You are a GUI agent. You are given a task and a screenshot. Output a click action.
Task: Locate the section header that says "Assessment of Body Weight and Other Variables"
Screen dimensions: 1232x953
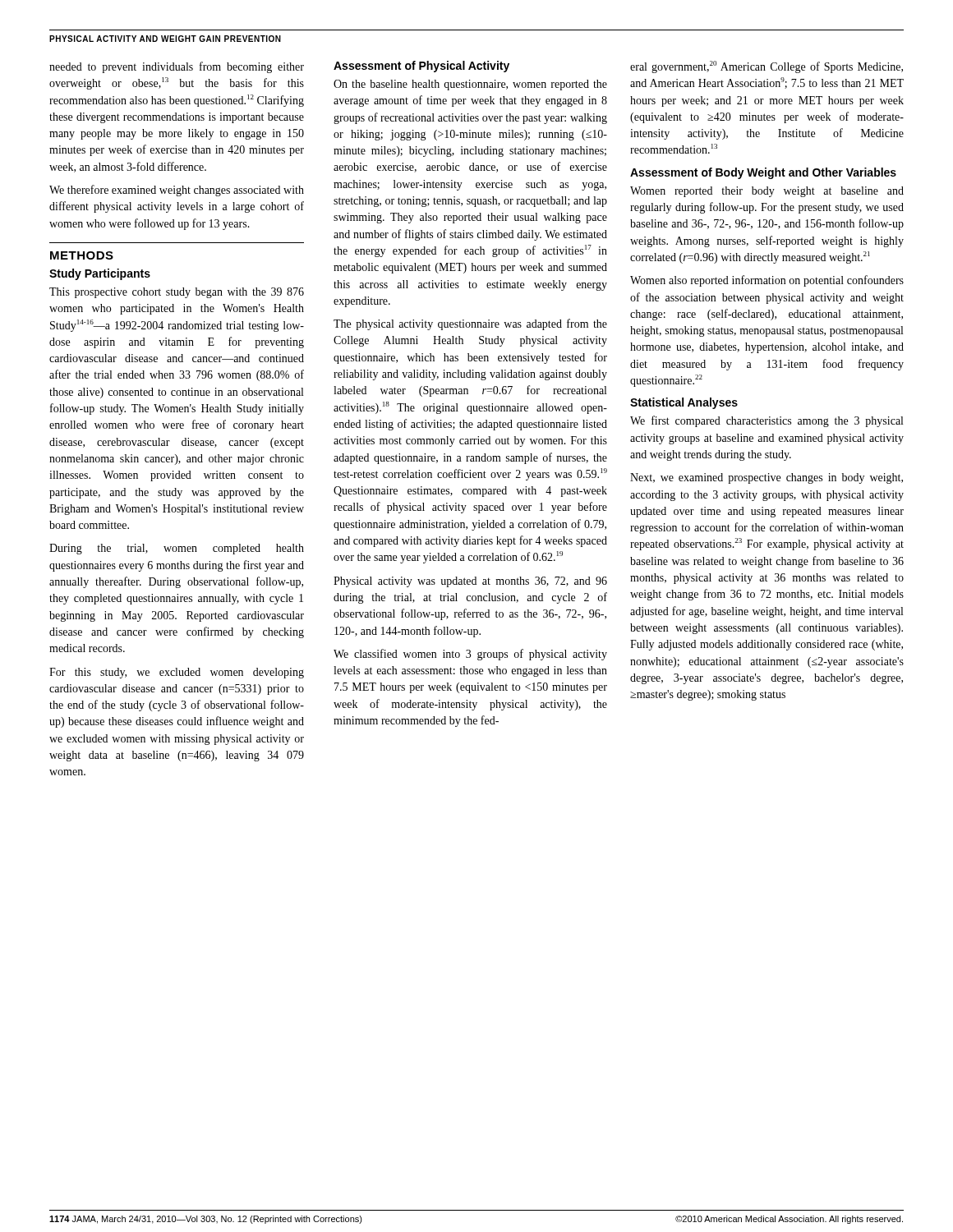(x=763, y=172)
